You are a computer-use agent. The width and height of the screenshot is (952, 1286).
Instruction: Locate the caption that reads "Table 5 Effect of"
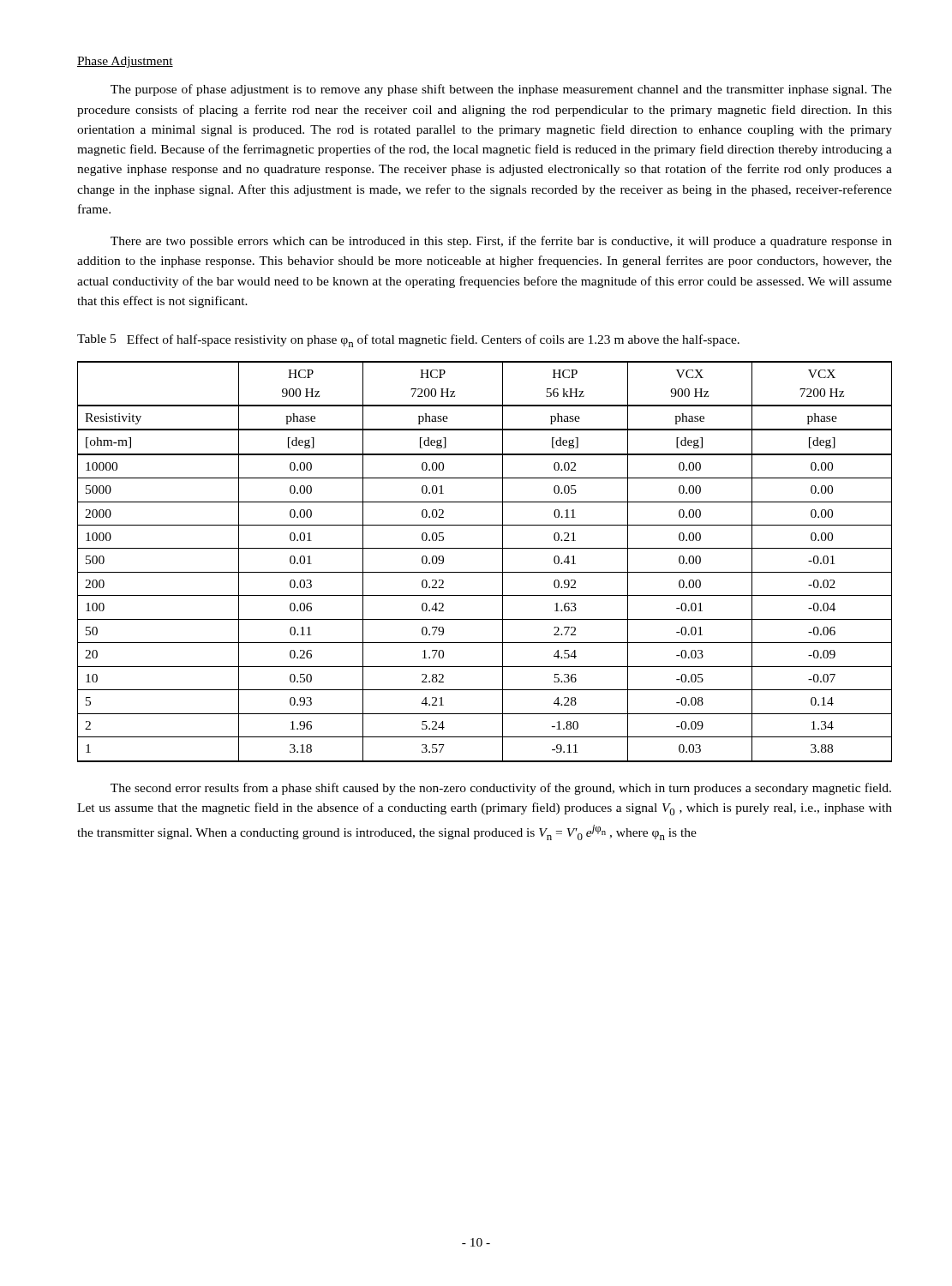click(x=409, y=341)
